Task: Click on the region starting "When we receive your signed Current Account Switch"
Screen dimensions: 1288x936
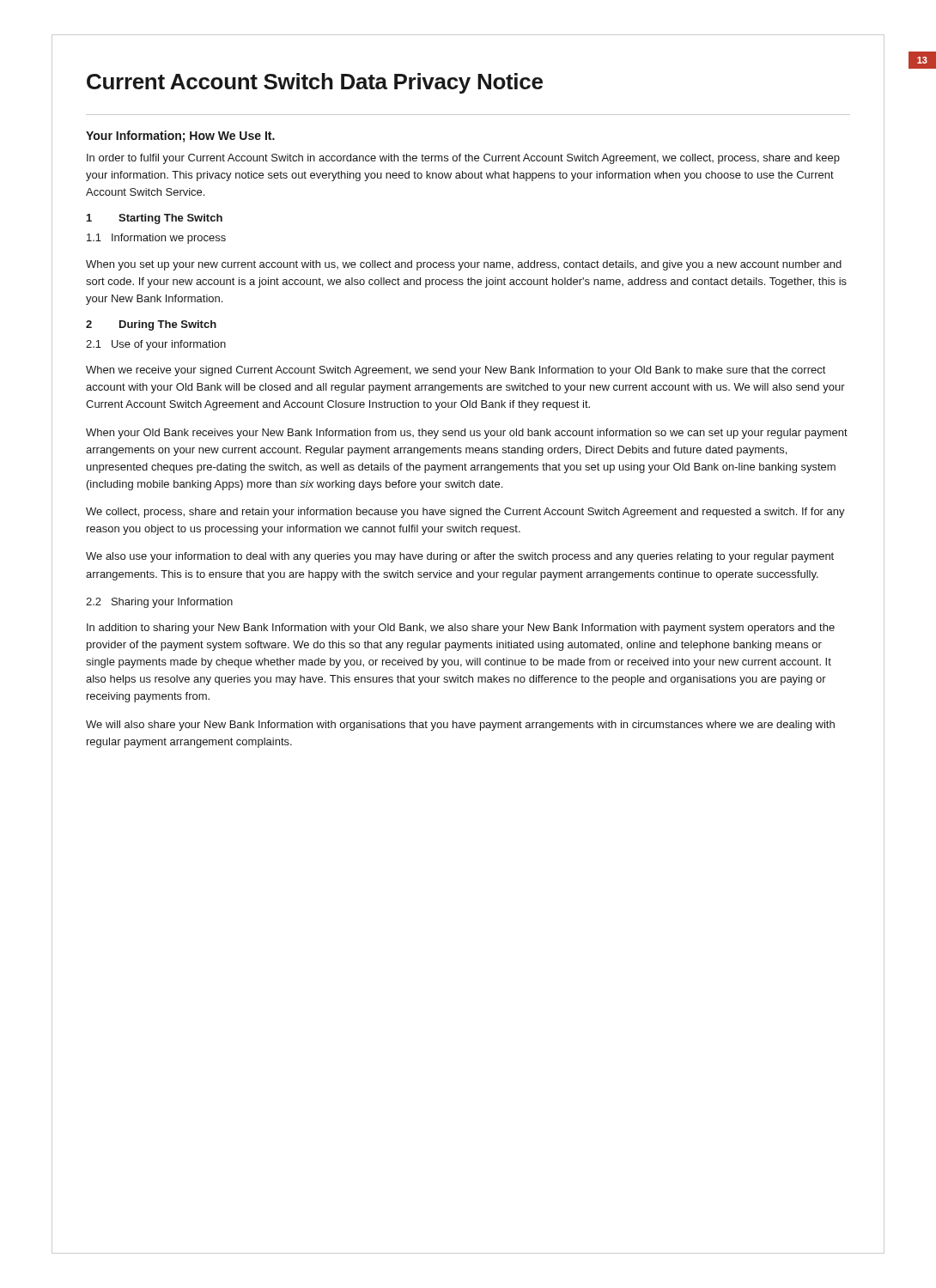Action: [465, 387]
